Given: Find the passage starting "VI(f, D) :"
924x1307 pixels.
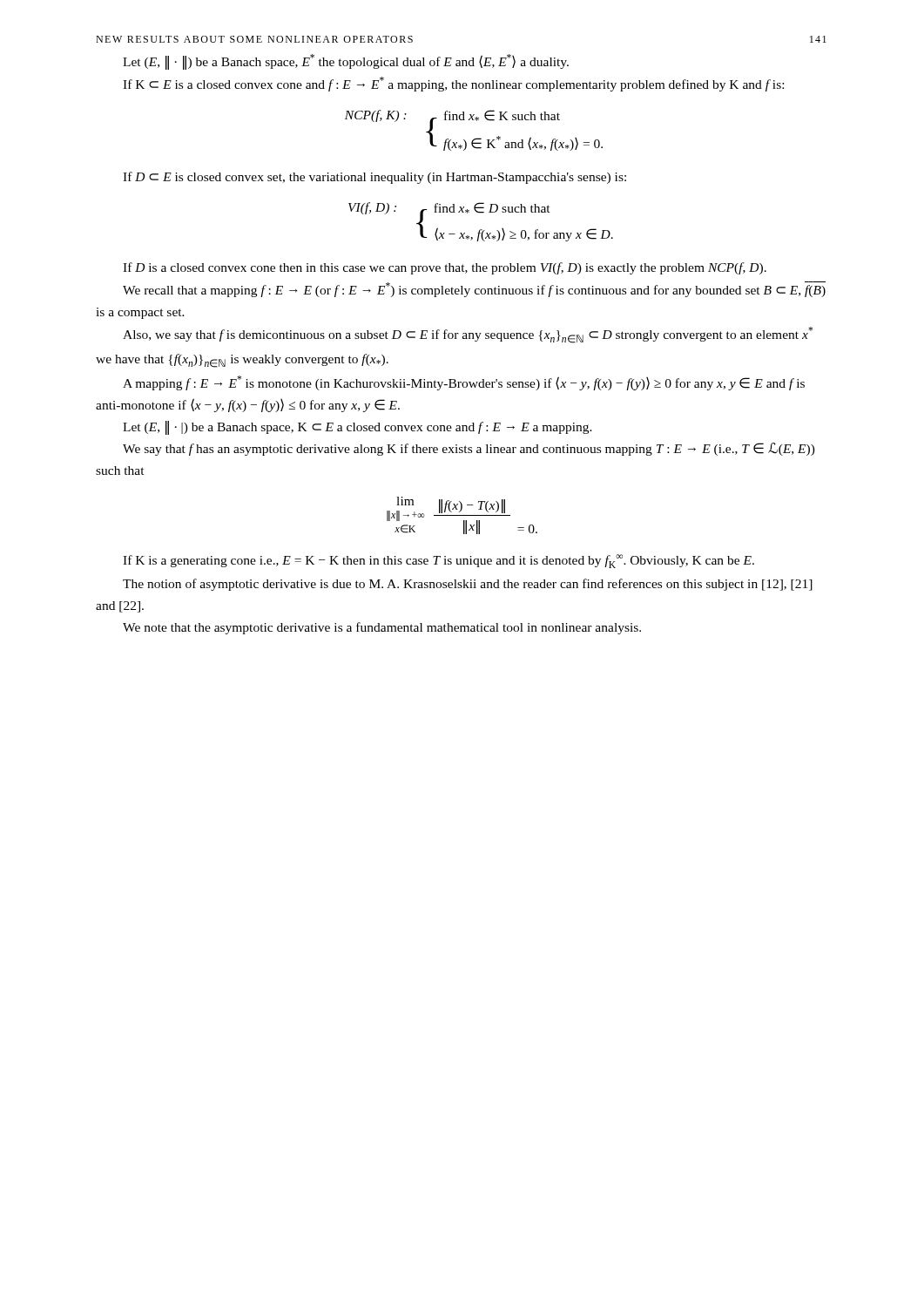Looking at the screenshot, I should coord(462,223).
